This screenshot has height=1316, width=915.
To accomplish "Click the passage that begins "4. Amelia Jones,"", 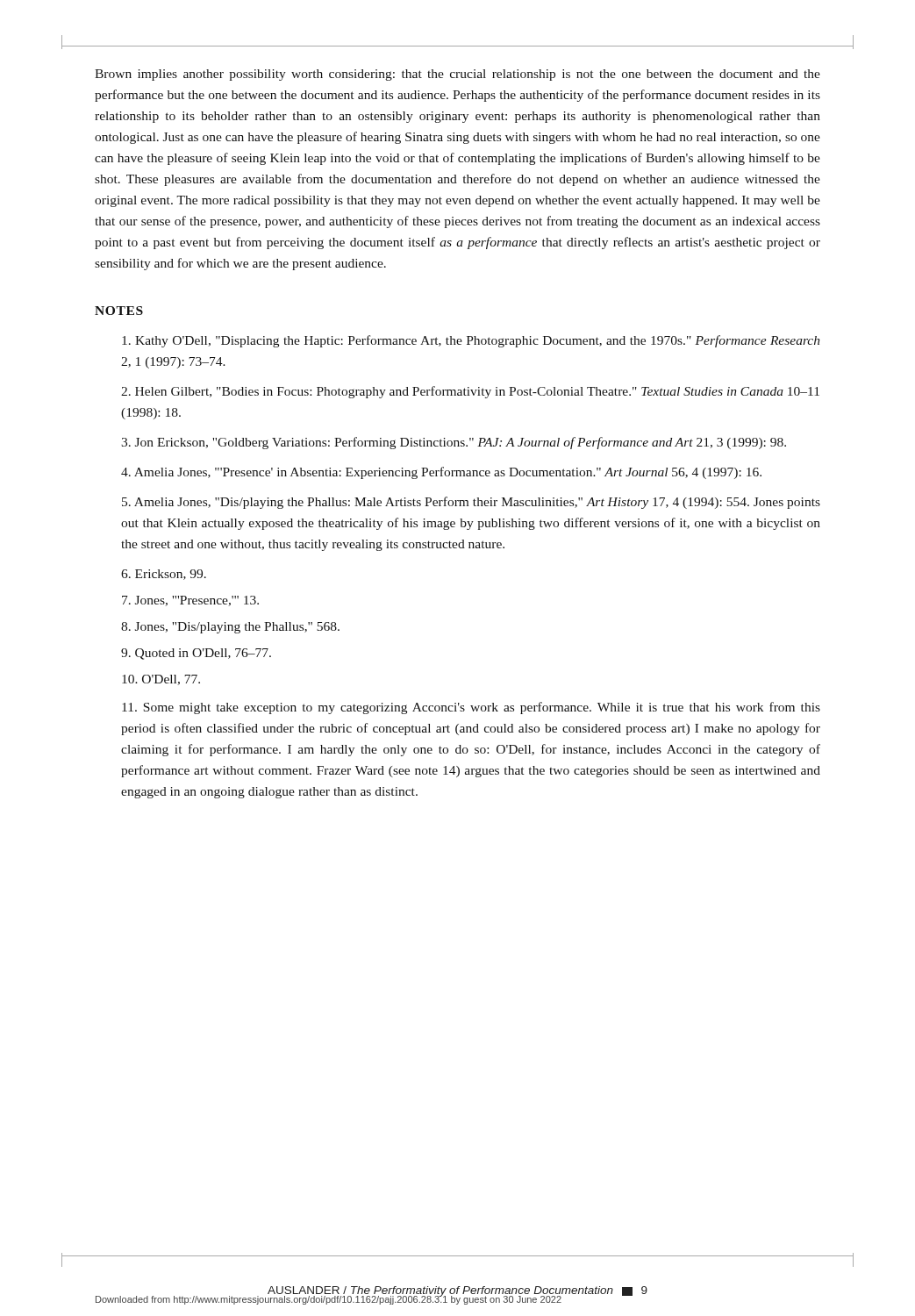I will click(442, 472).
